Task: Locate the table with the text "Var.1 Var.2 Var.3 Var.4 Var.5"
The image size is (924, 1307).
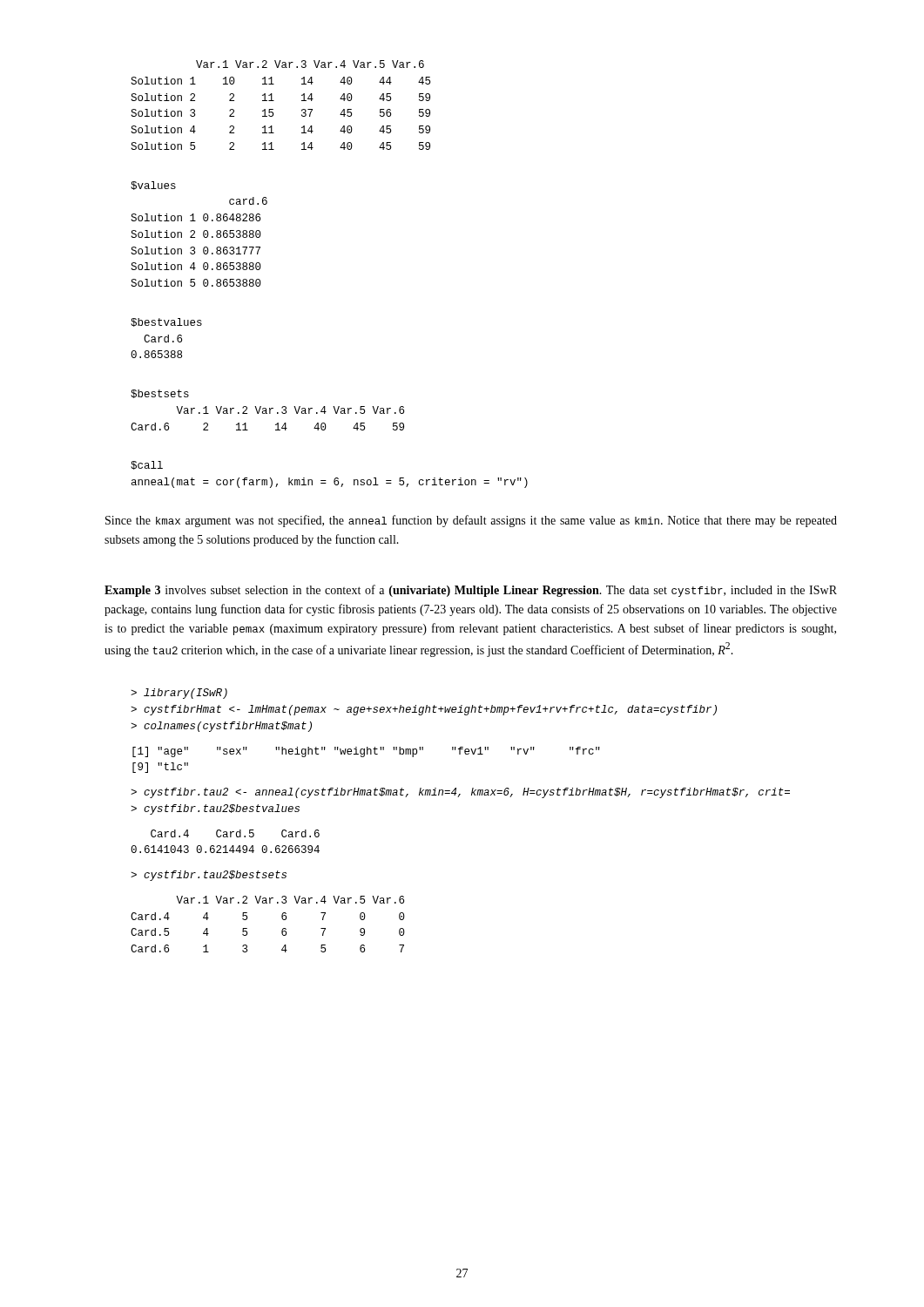Action: 484,926
